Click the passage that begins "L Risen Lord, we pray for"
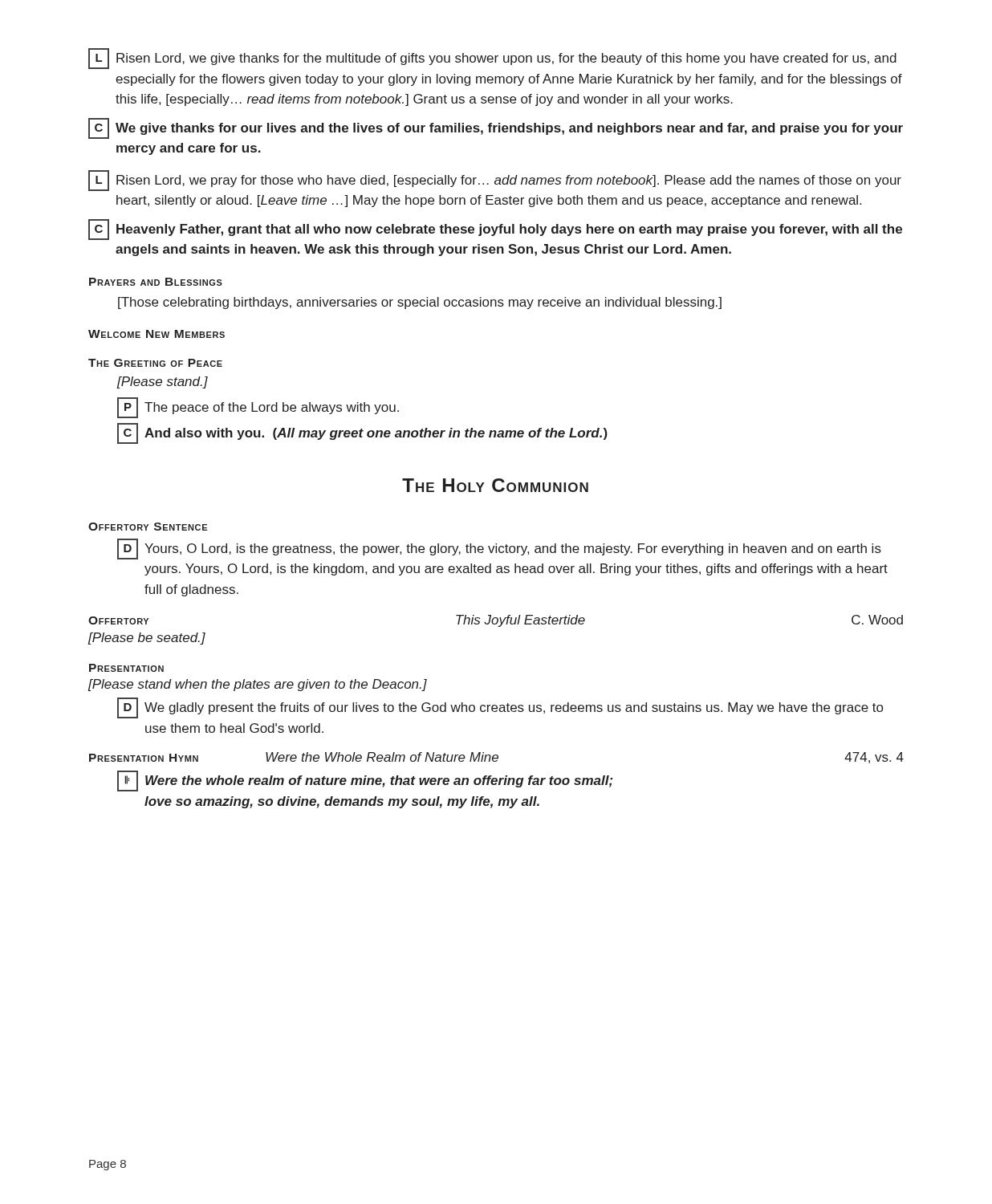Image resolution: width=992 pixels, height=1204 pixels. [x=496, y=190]
